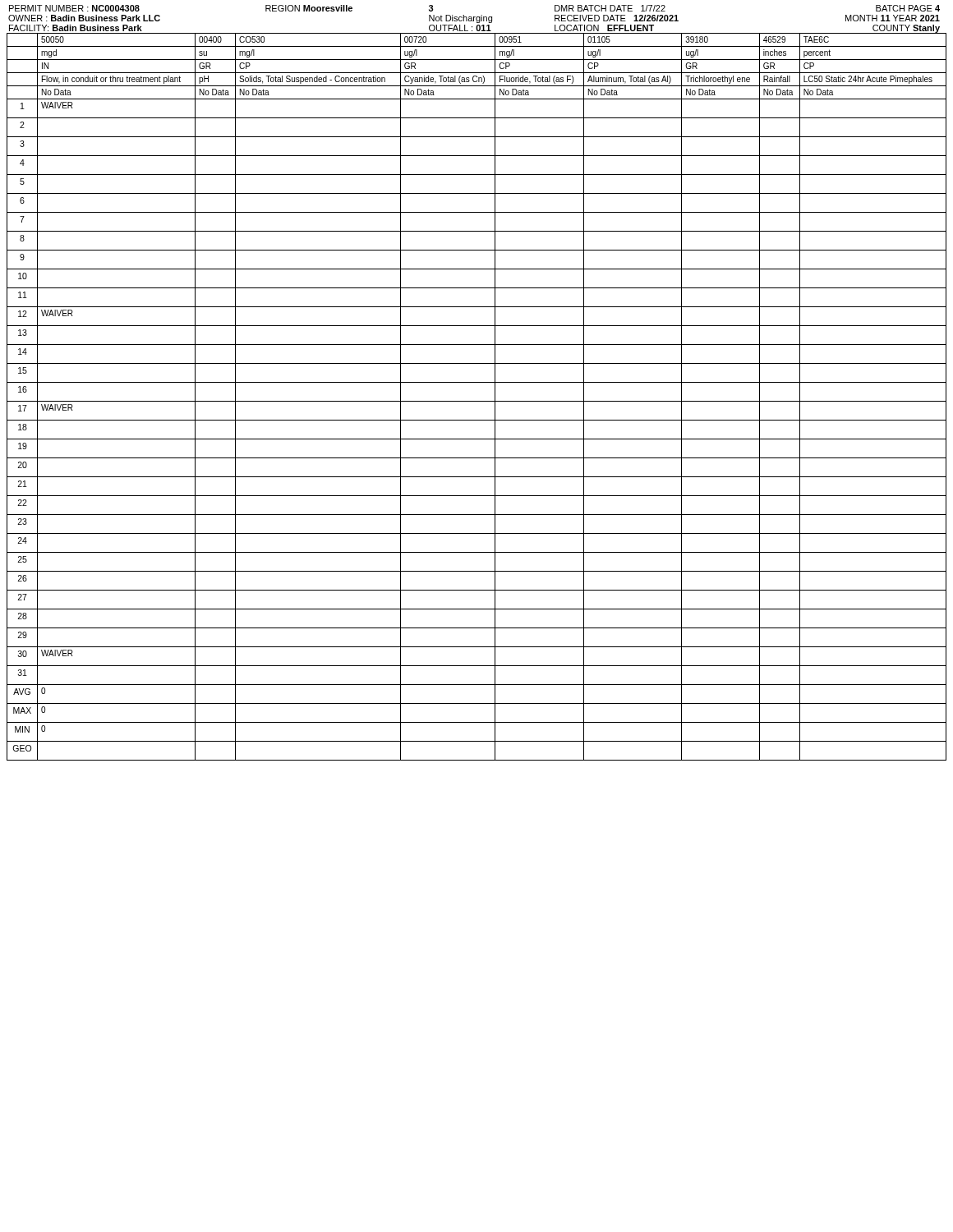Find the table that mentions "No Data"
Screen dimensions: 1232x953
pyautogui.click(x=476, y=397)
